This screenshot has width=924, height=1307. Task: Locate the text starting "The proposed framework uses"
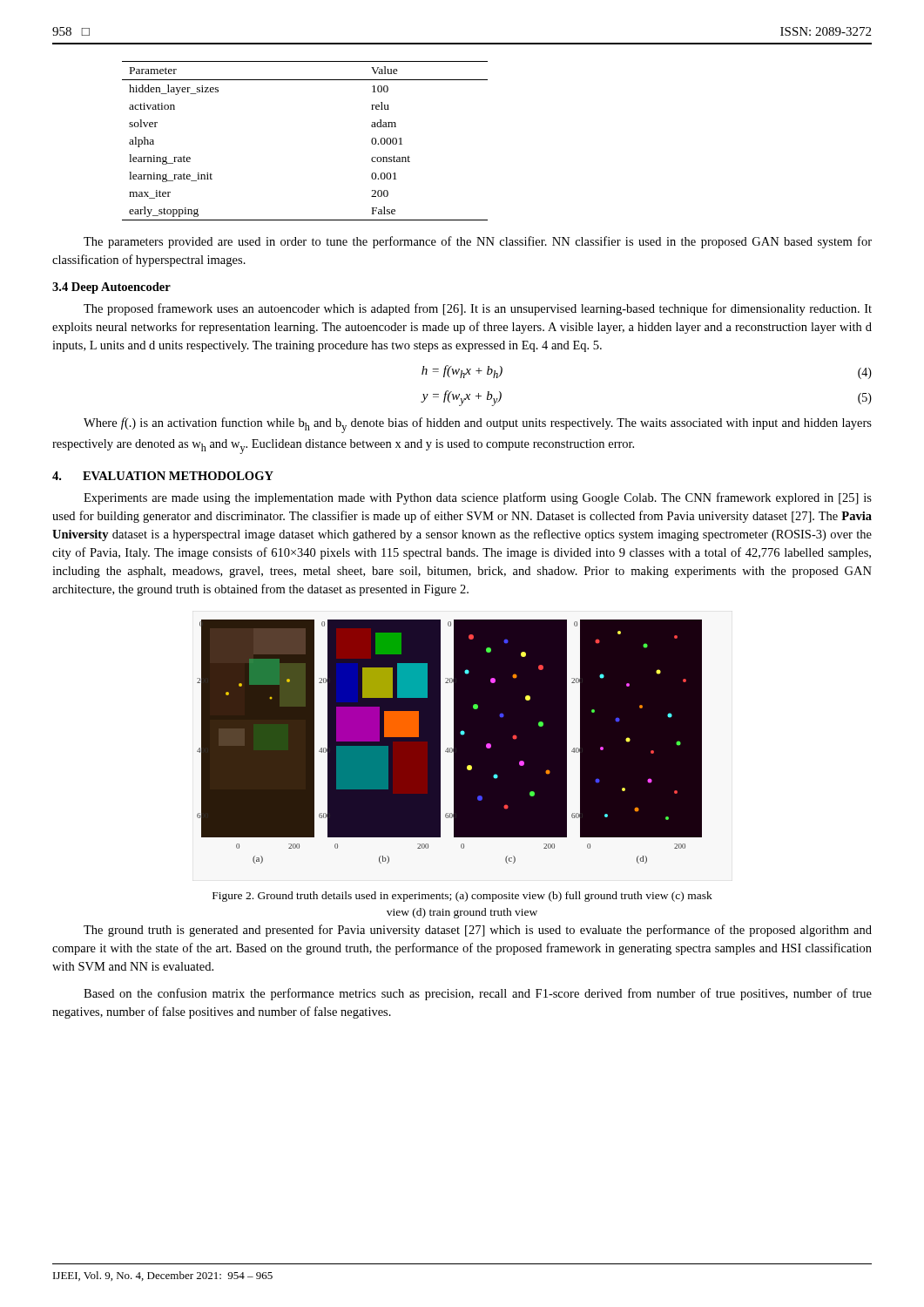click(462, 327)
